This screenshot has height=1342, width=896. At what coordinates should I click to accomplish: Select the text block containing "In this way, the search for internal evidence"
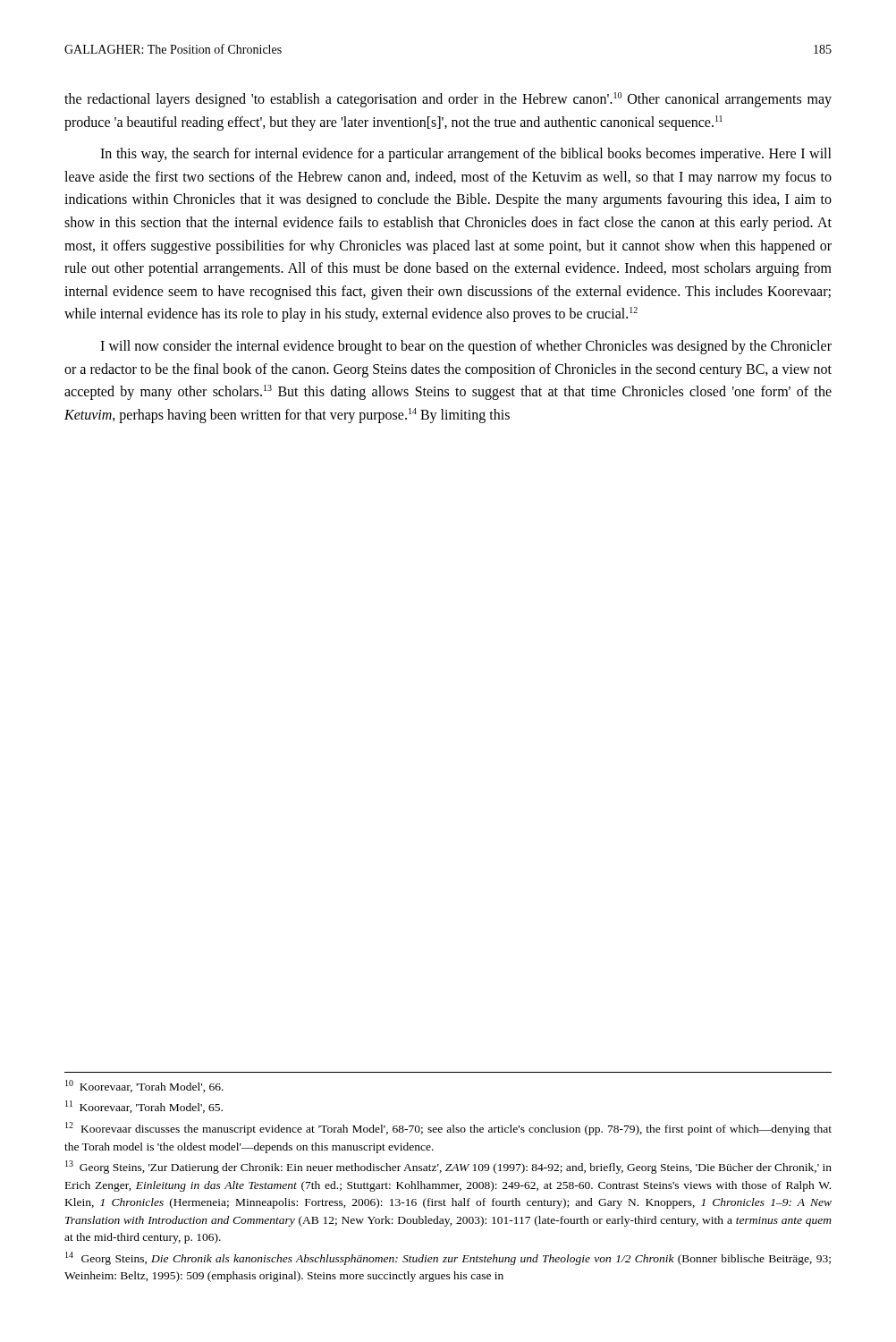coord(448,234)
